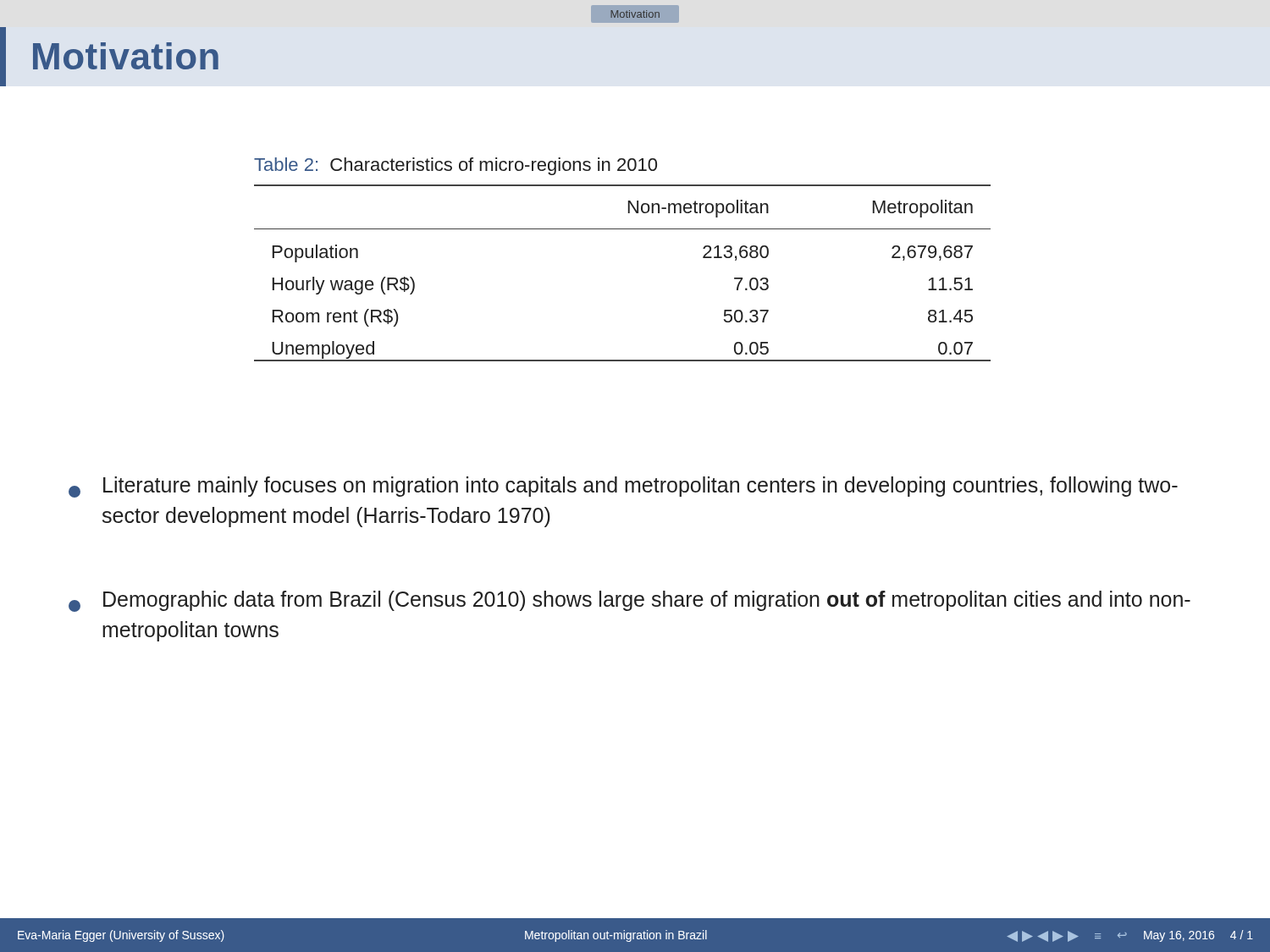Navigate to the element starting "Table 2: Characteristics of micro-regions in 2010"
The image size is (1270, 952).
coord(456,165)
